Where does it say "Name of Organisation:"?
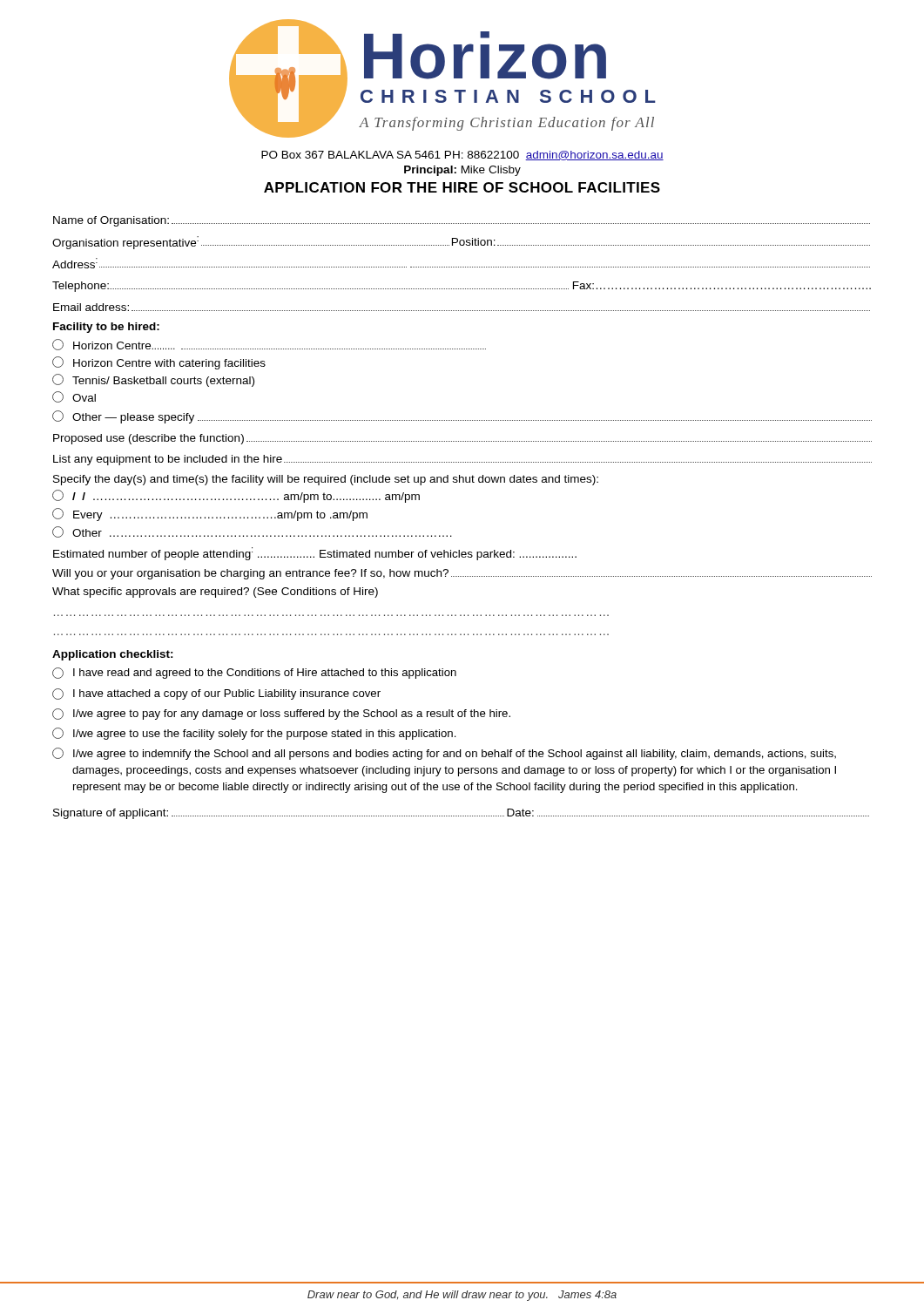 click(x=461, y=219)
